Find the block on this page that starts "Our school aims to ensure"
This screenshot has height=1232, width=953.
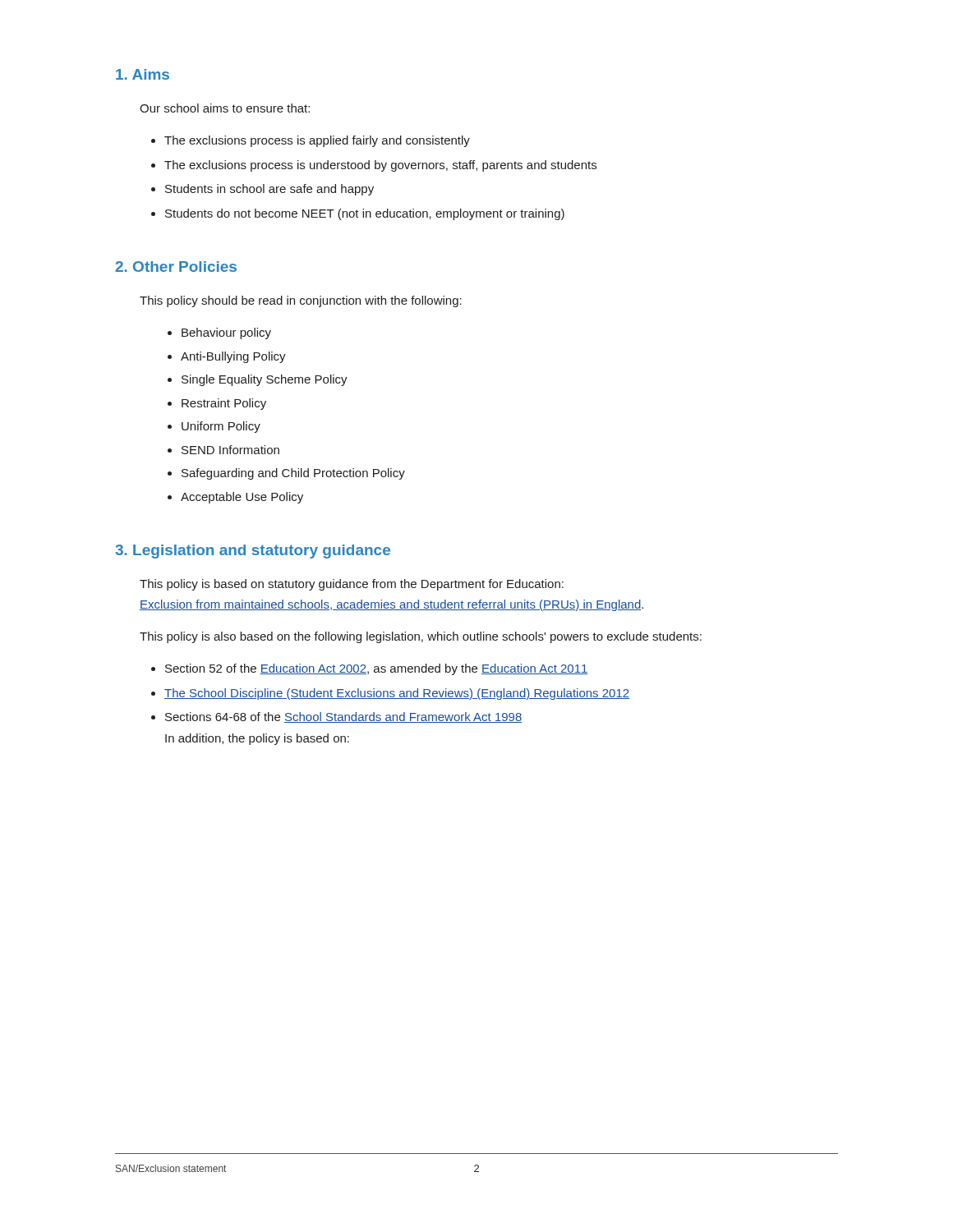pyautogui.click(x=225, y=108)
